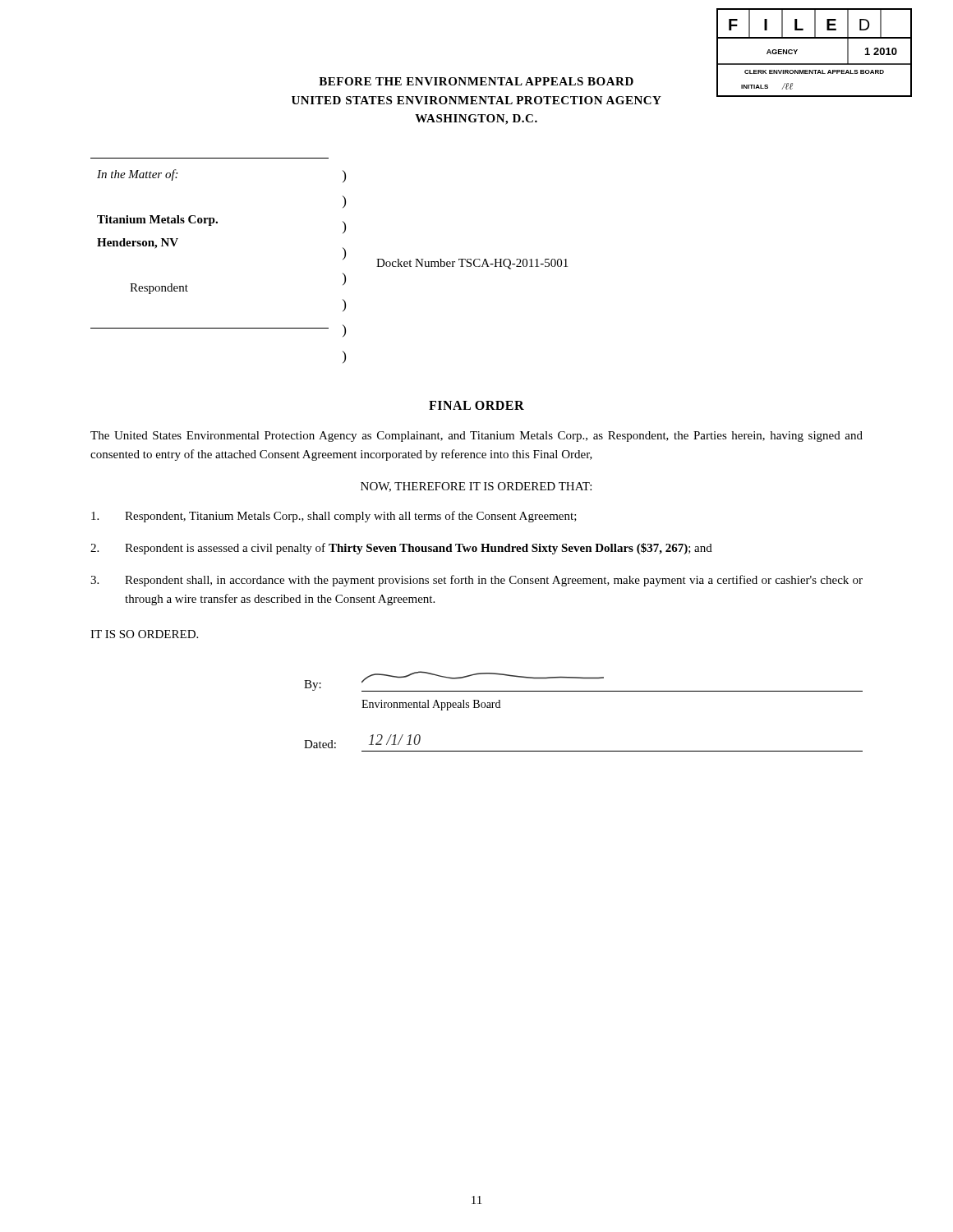Locate the block starting "The United States"
The image size is (953, 1232).
pyautogui.click(x=476, y=445)
